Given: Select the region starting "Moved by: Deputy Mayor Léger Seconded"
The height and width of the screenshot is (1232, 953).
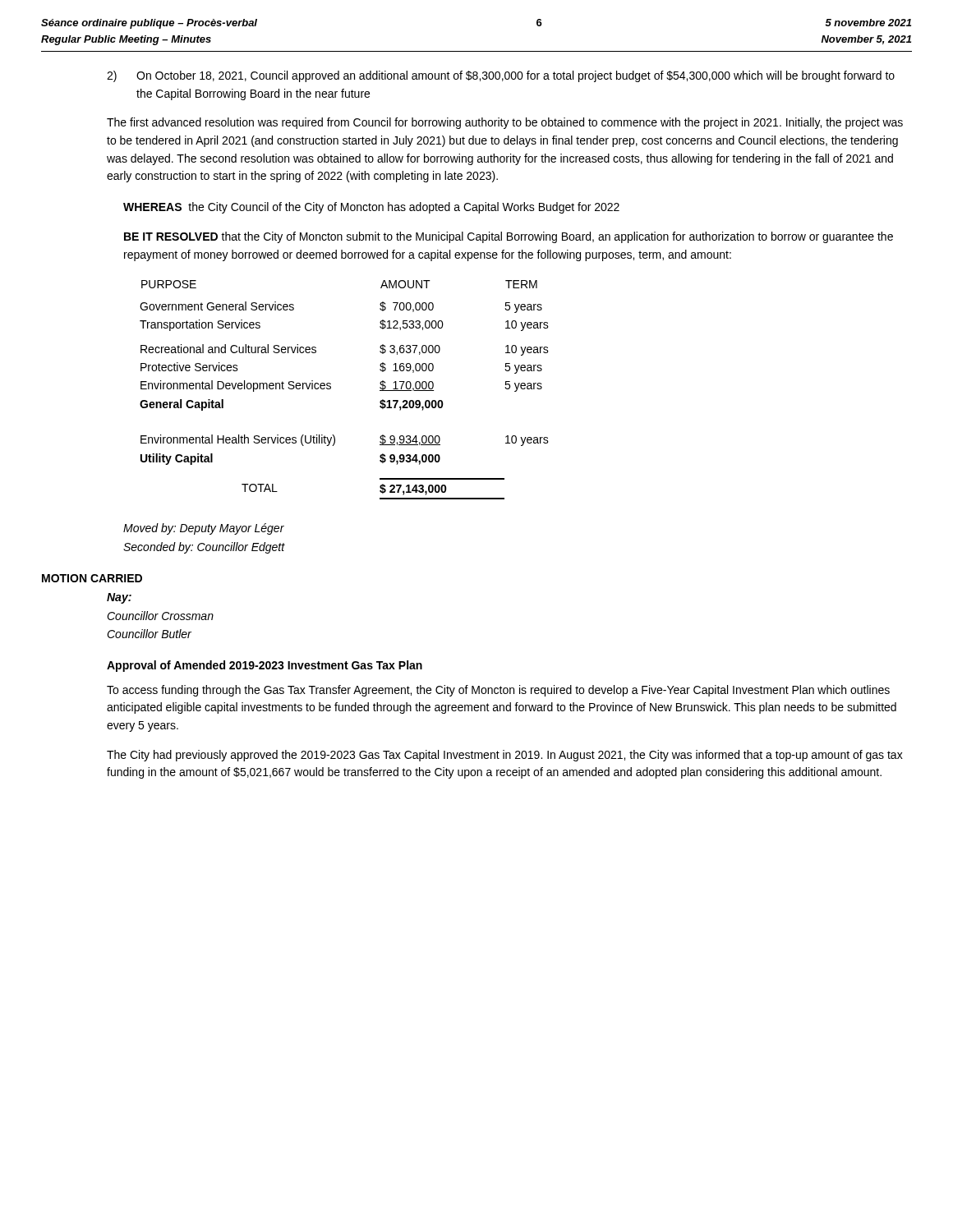Looking at the screenshot, I should pyautogui.click(x=204, y=538).
